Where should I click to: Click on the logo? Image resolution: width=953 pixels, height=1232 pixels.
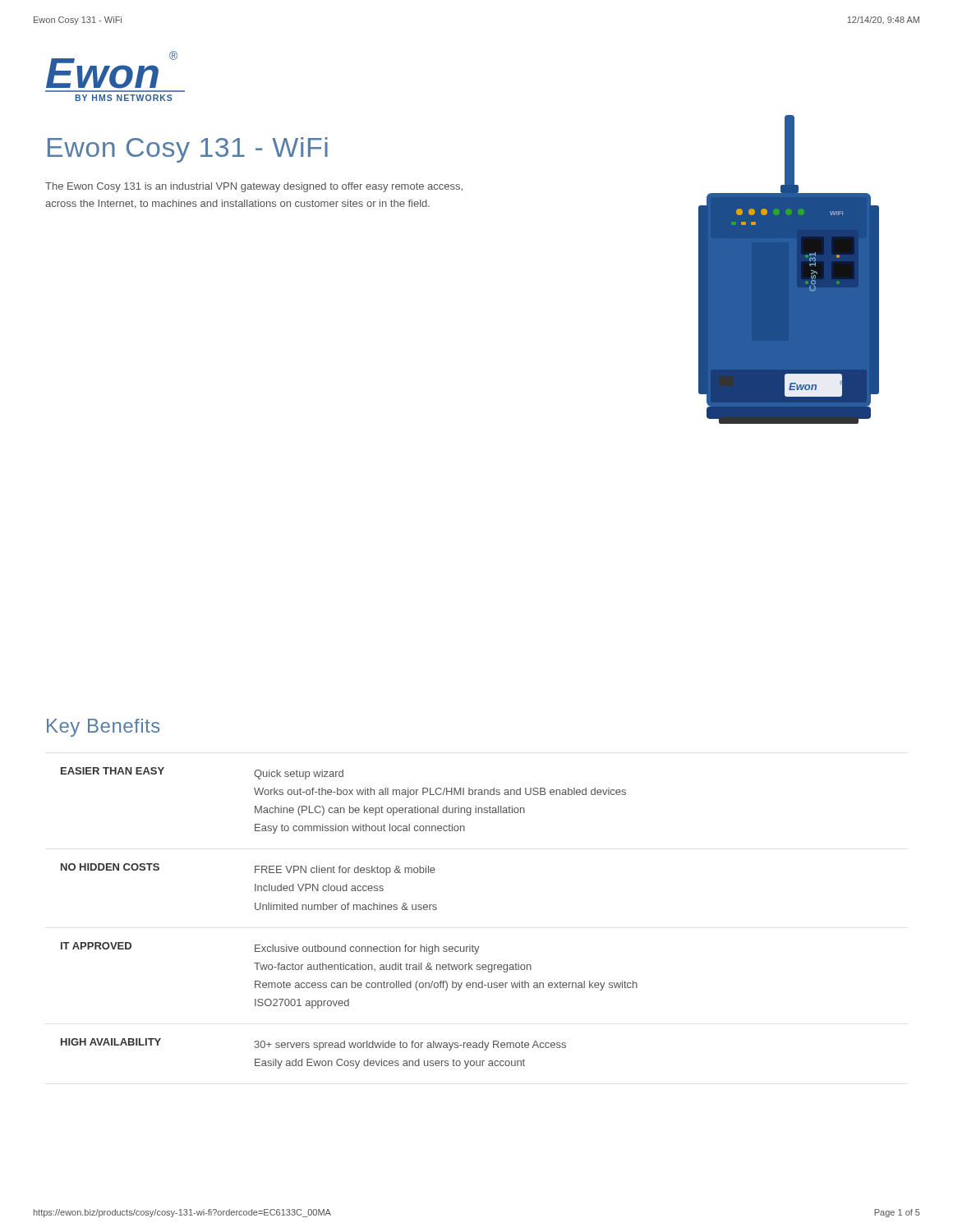coord(115,76)
